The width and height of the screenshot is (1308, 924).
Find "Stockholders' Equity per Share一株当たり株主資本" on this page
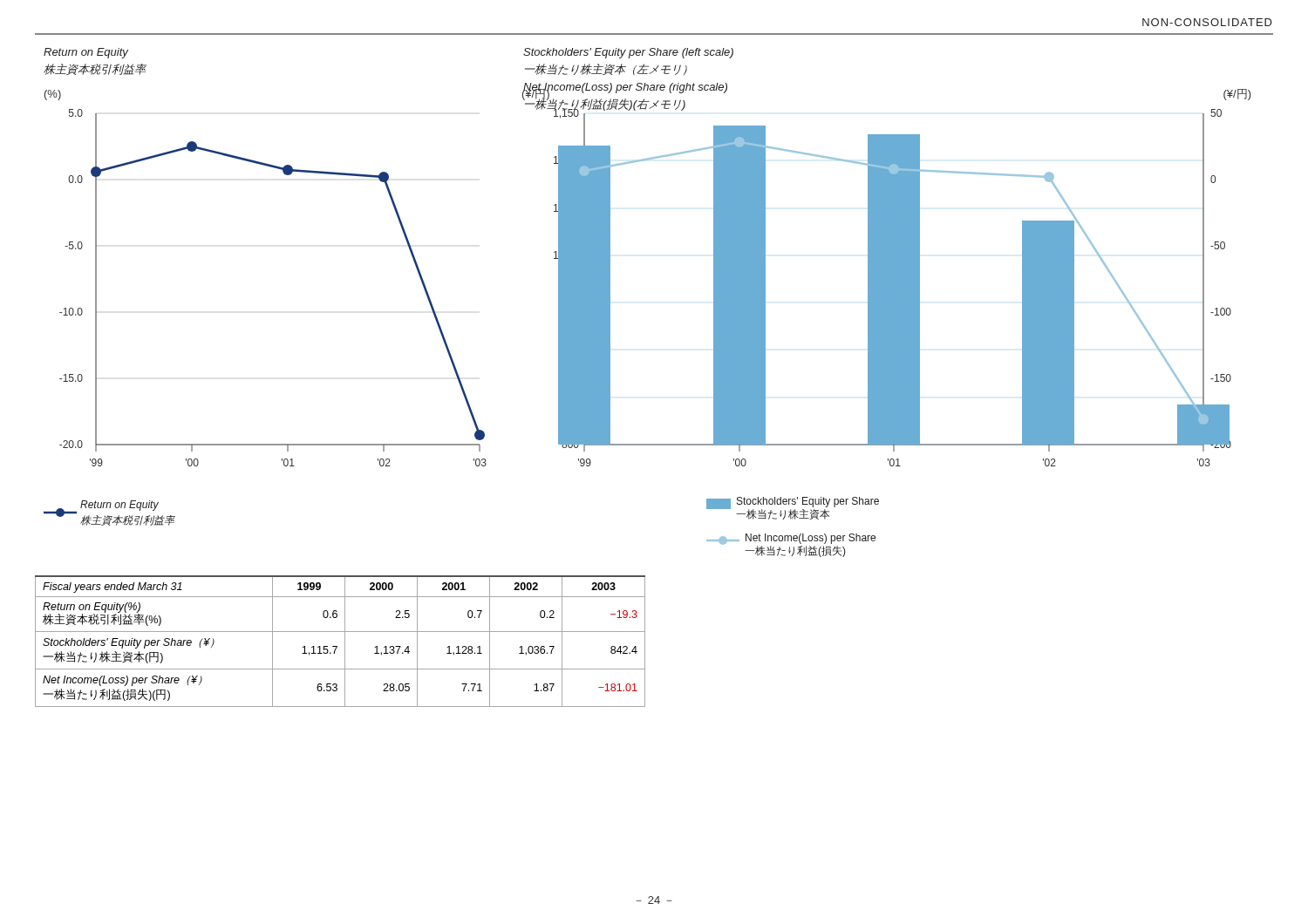(x=793, y=509)
